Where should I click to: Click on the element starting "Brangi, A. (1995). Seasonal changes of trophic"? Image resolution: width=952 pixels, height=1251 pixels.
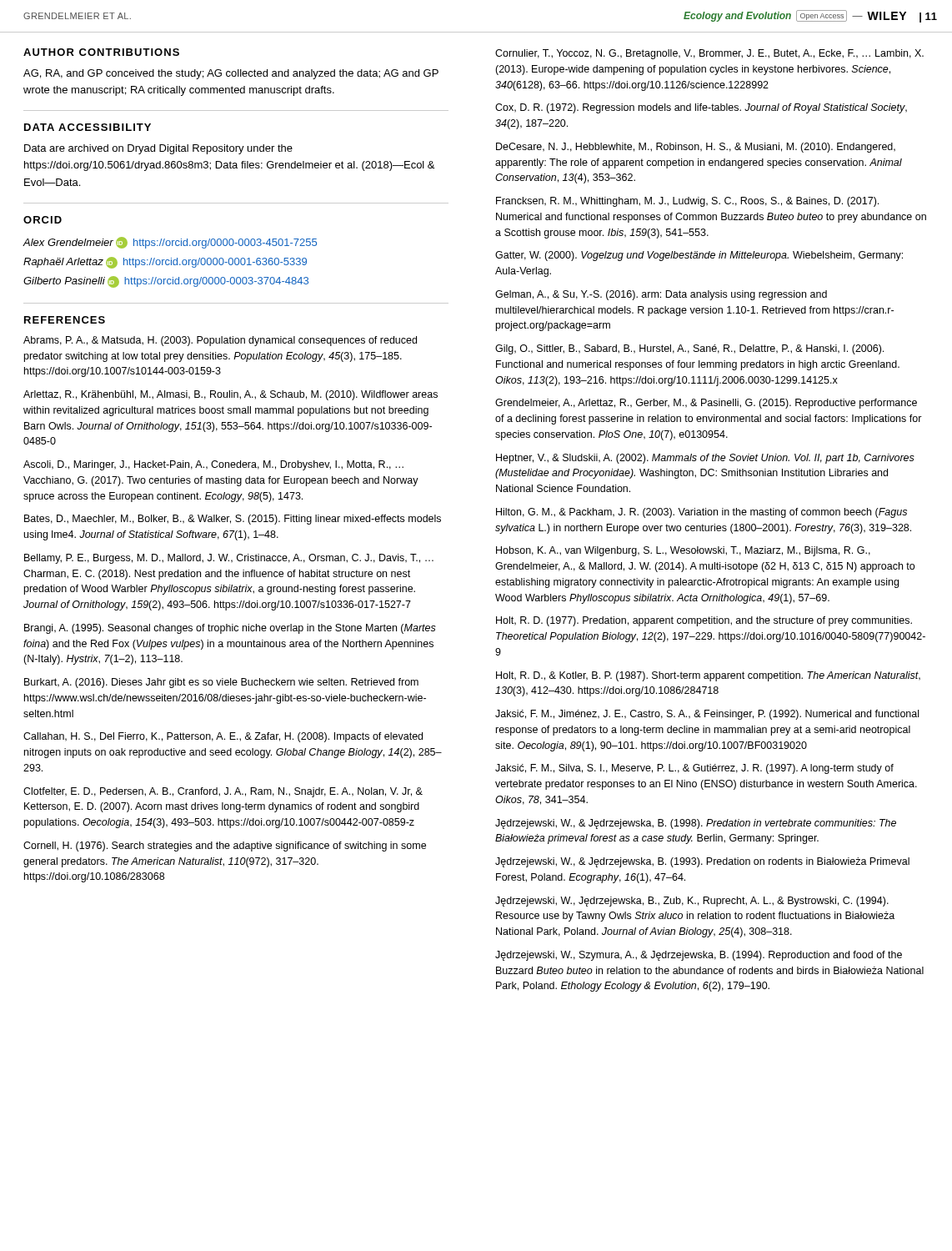(x=230, y=644)
